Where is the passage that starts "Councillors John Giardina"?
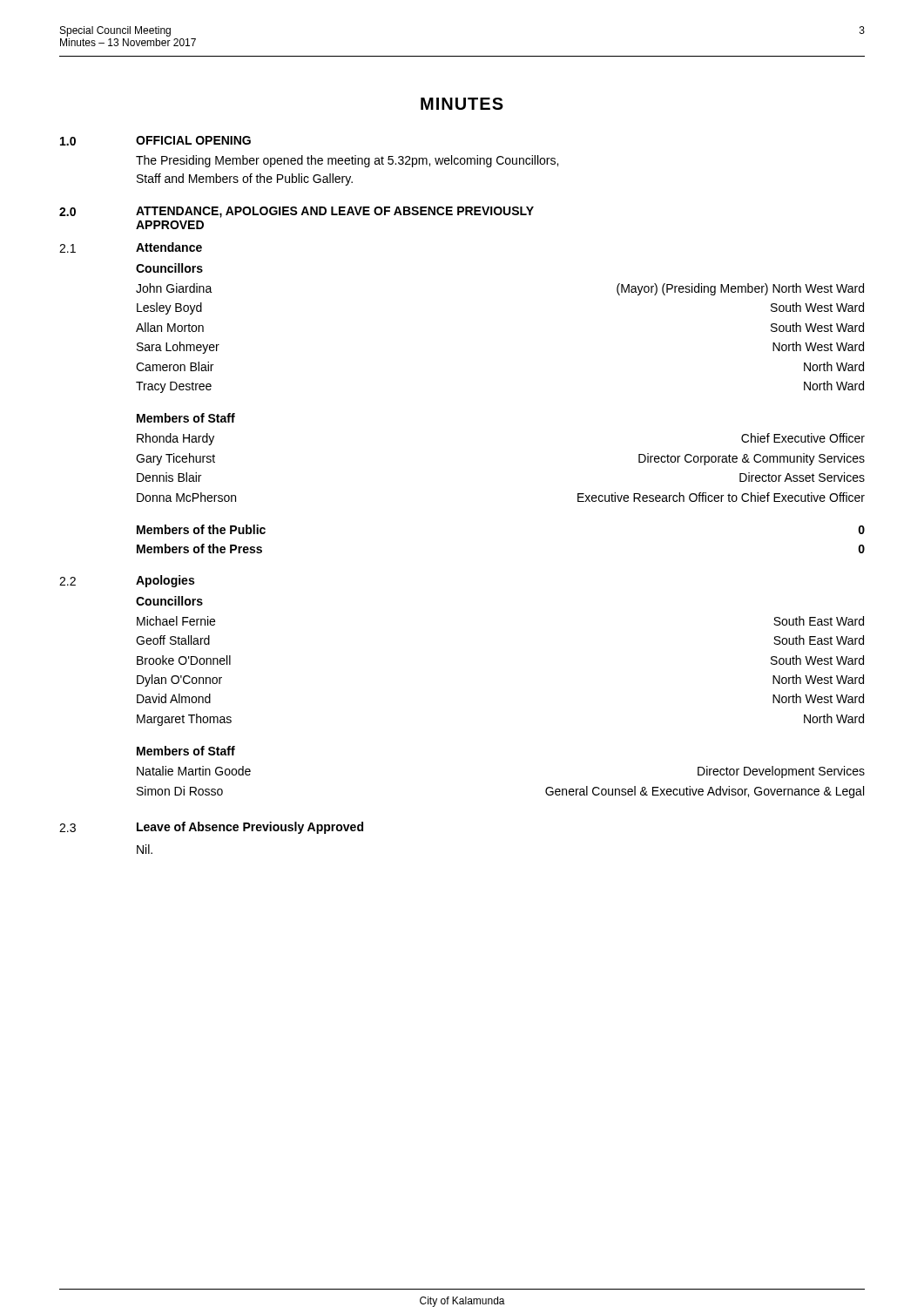This screenshot has height=1307, width=924. point(169,268)
